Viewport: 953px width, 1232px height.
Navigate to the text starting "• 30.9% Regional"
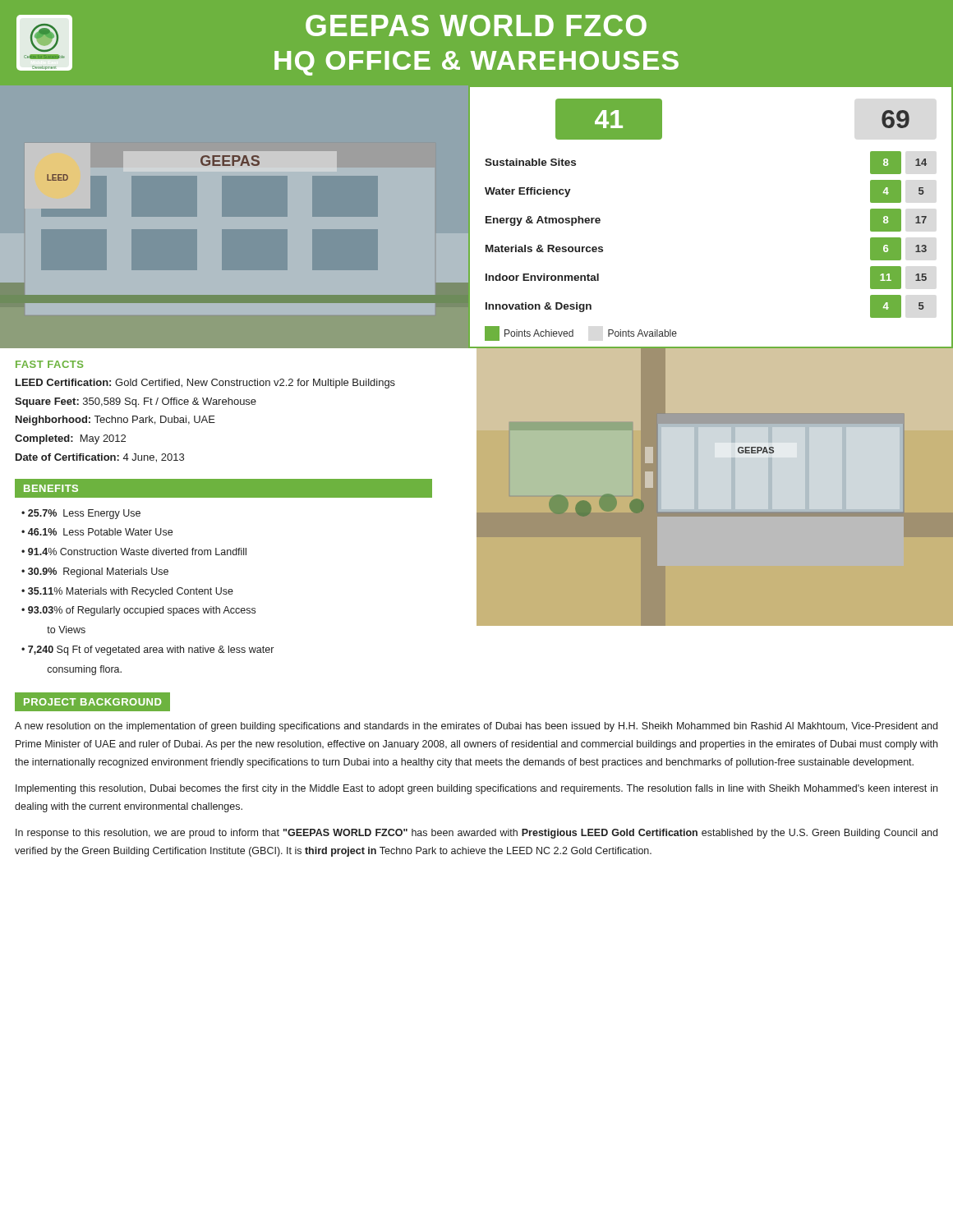pos(95,572)
